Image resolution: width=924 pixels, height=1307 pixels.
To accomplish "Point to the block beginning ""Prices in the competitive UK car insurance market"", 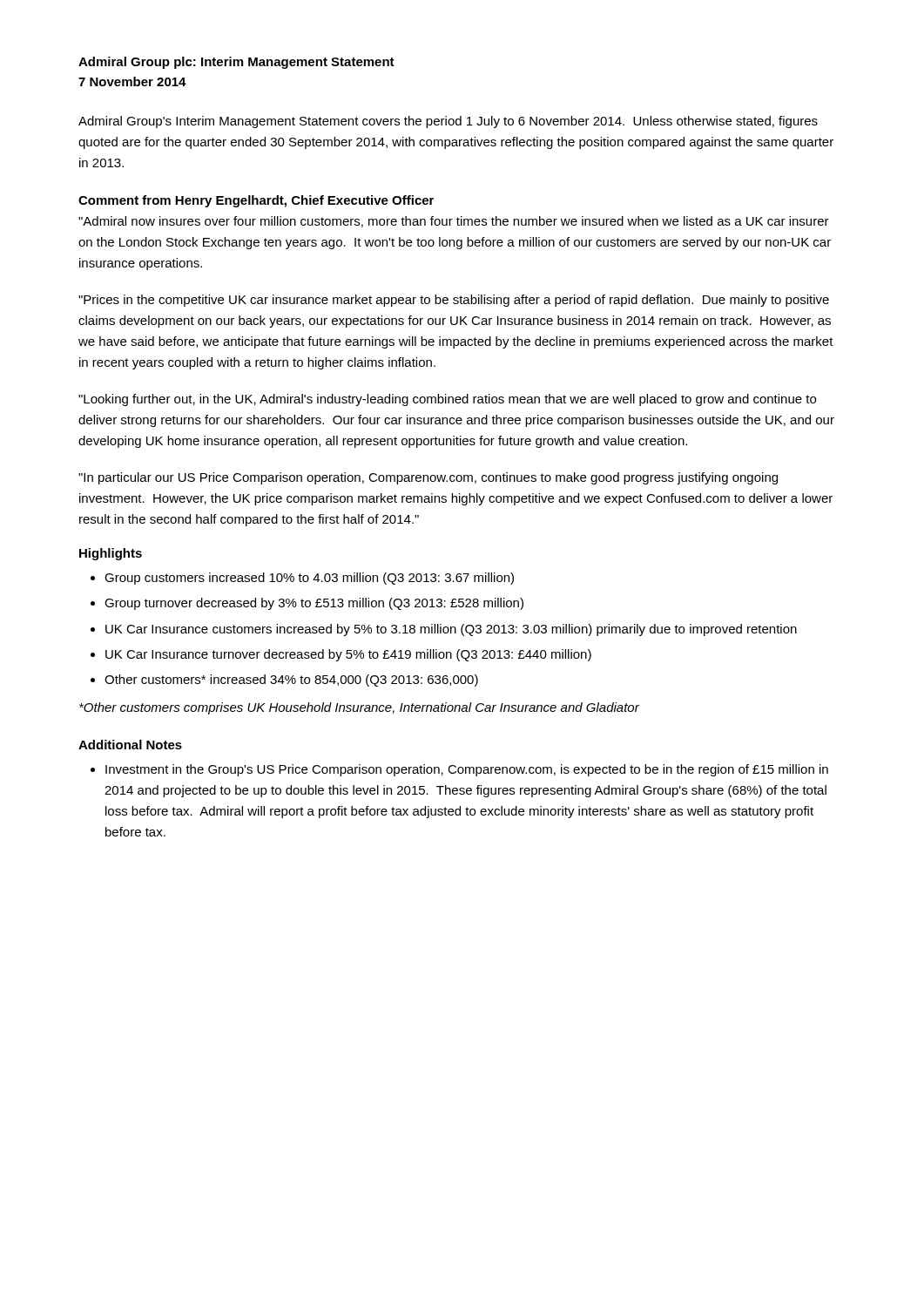I will pyautogui.click(x=456, y=331).
